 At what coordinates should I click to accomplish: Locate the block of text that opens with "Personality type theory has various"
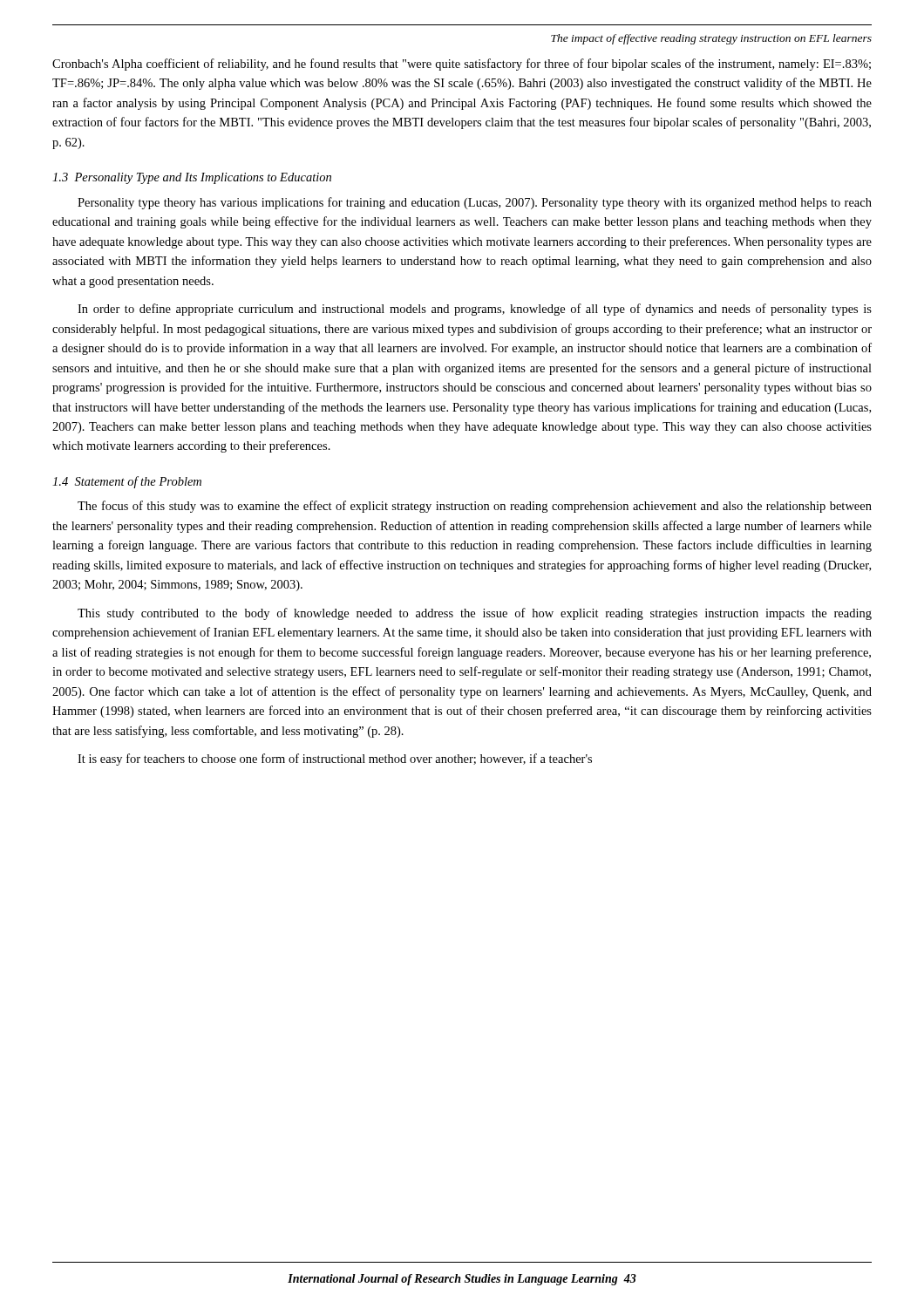click(462, 242)
